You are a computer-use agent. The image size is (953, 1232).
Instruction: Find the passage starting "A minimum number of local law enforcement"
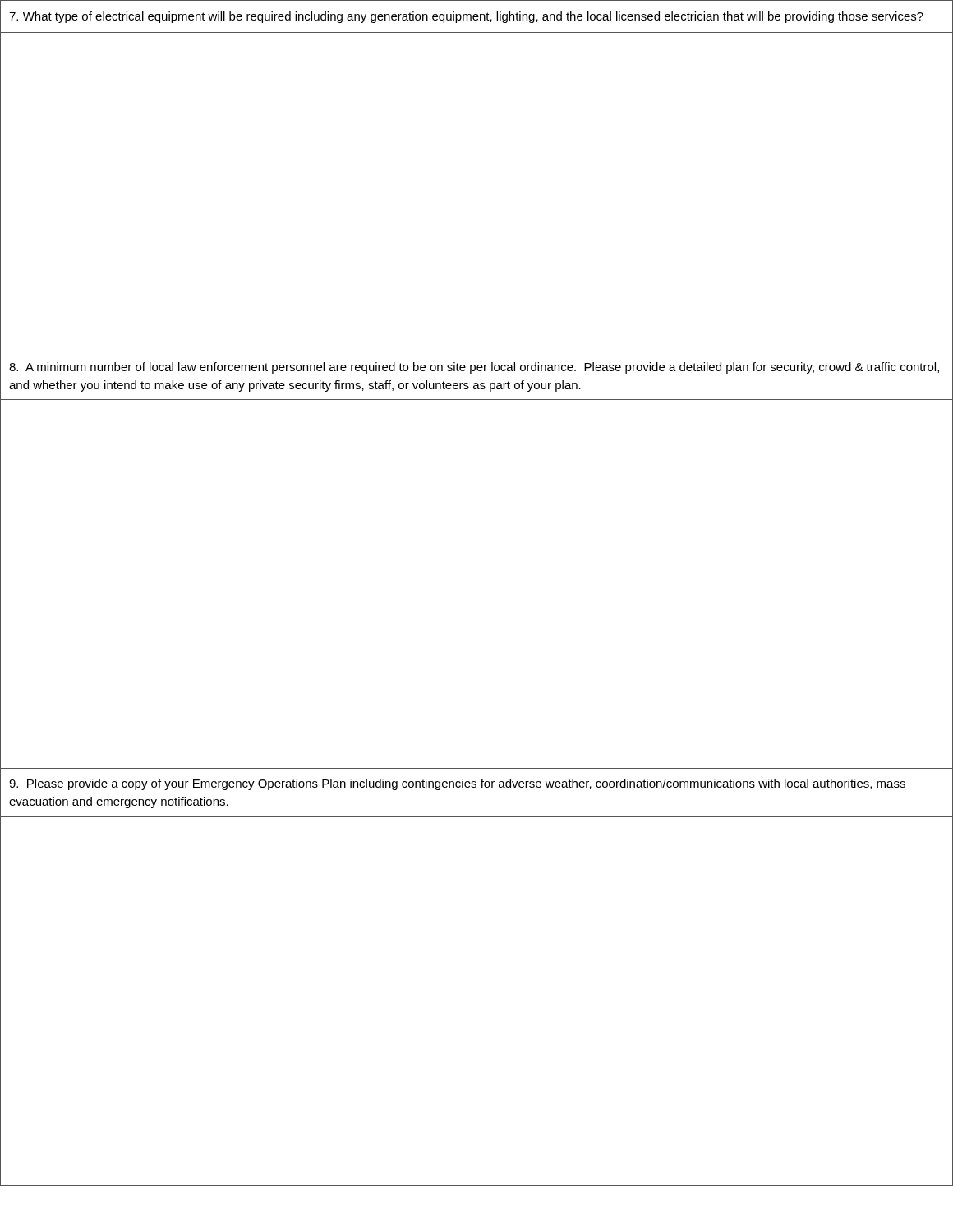tap(476, 376)
